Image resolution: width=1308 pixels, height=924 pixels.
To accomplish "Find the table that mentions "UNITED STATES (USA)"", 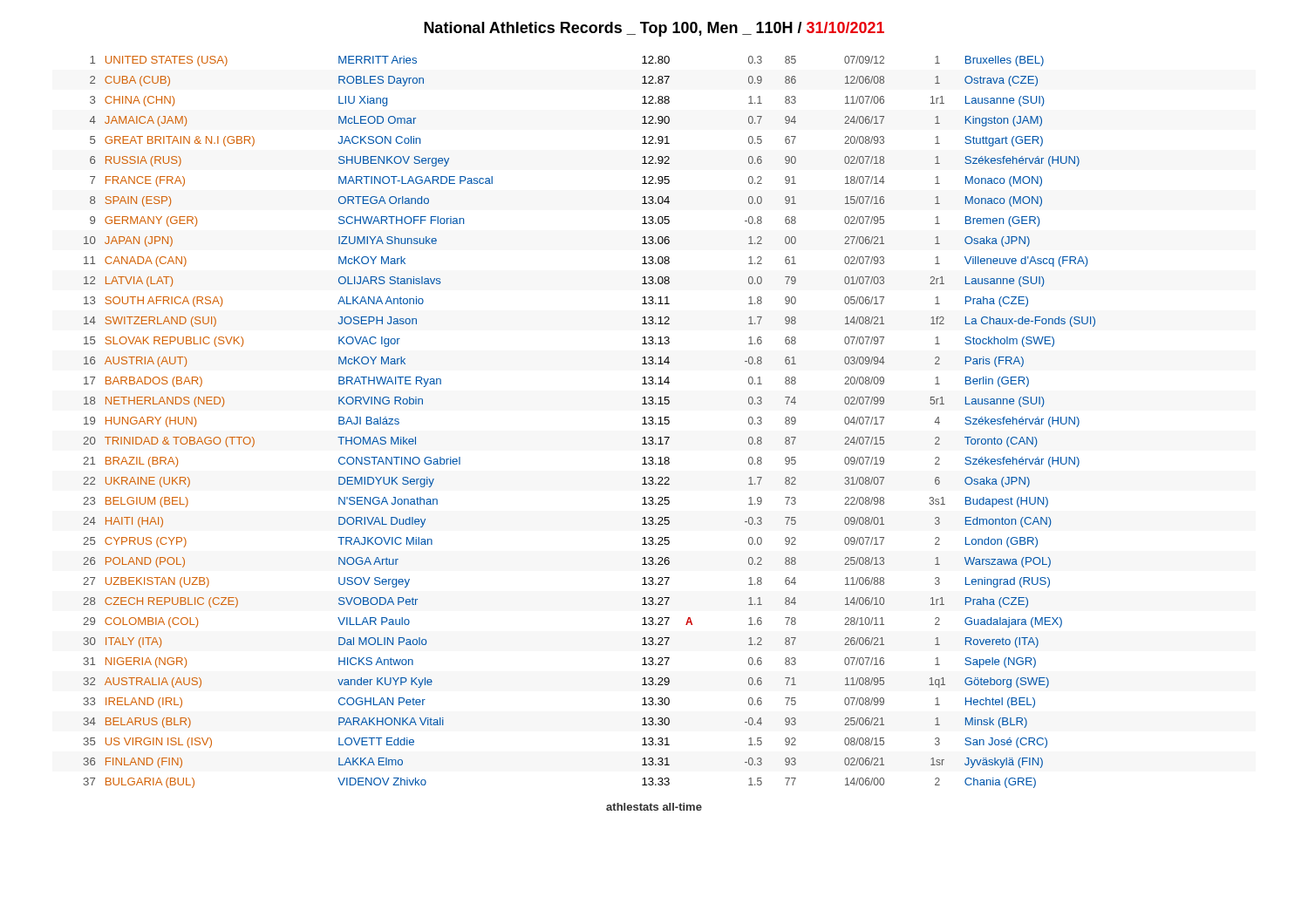I will (654, 421).
